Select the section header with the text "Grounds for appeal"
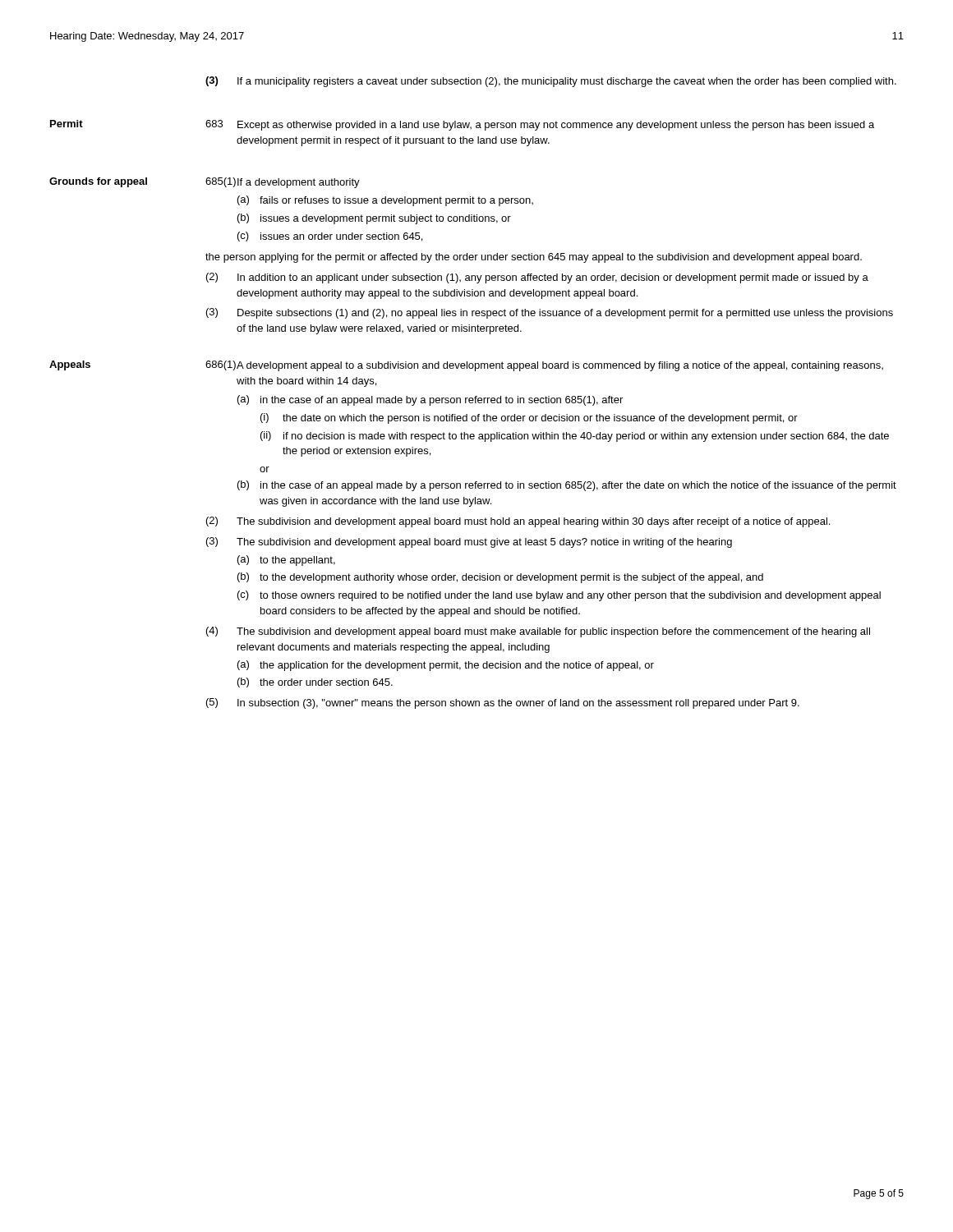The height and width of the screenshot is (1232, 953). pyautogui.click(x=99, y=181)
